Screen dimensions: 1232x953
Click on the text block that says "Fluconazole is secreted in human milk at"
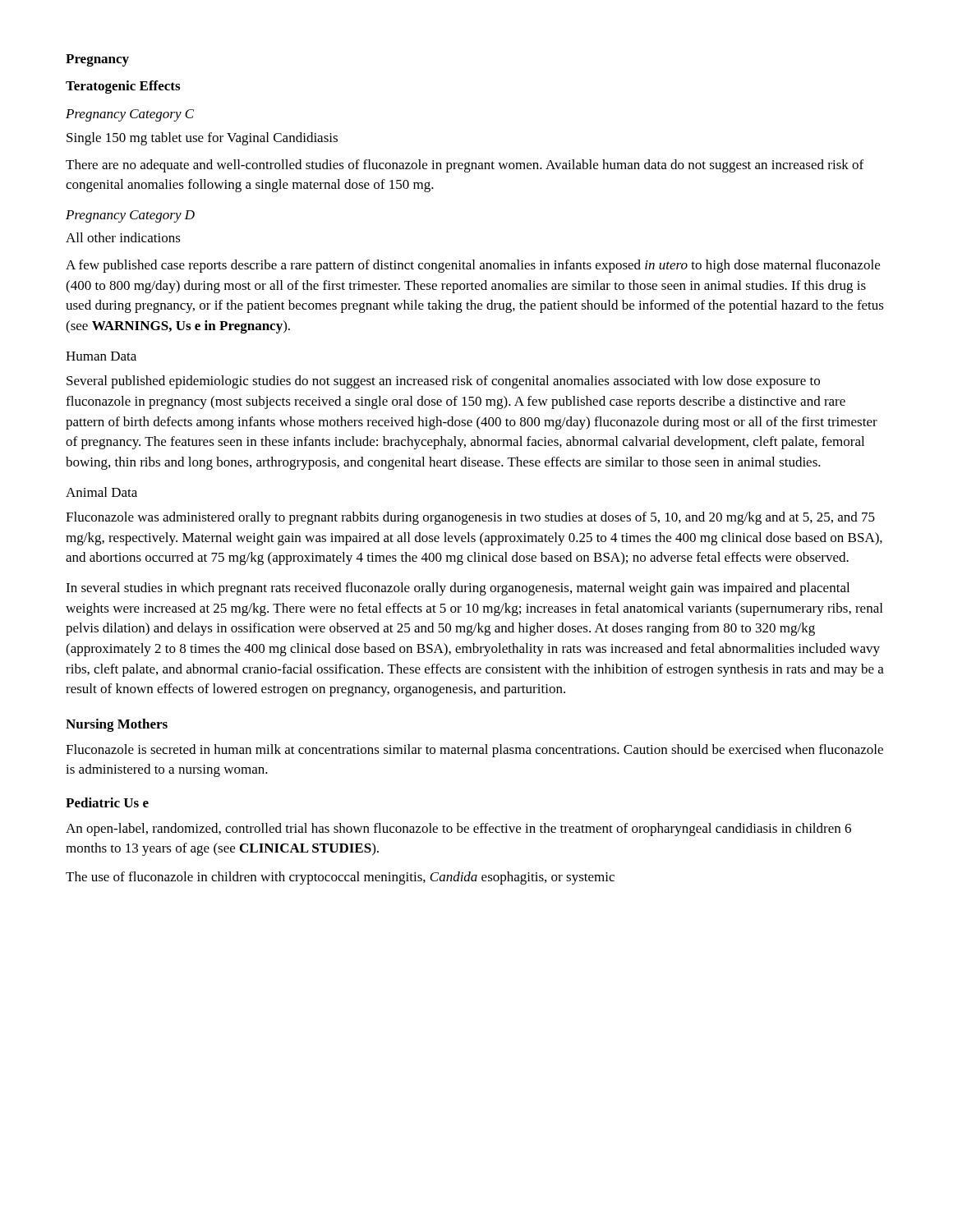pos(475,759)
